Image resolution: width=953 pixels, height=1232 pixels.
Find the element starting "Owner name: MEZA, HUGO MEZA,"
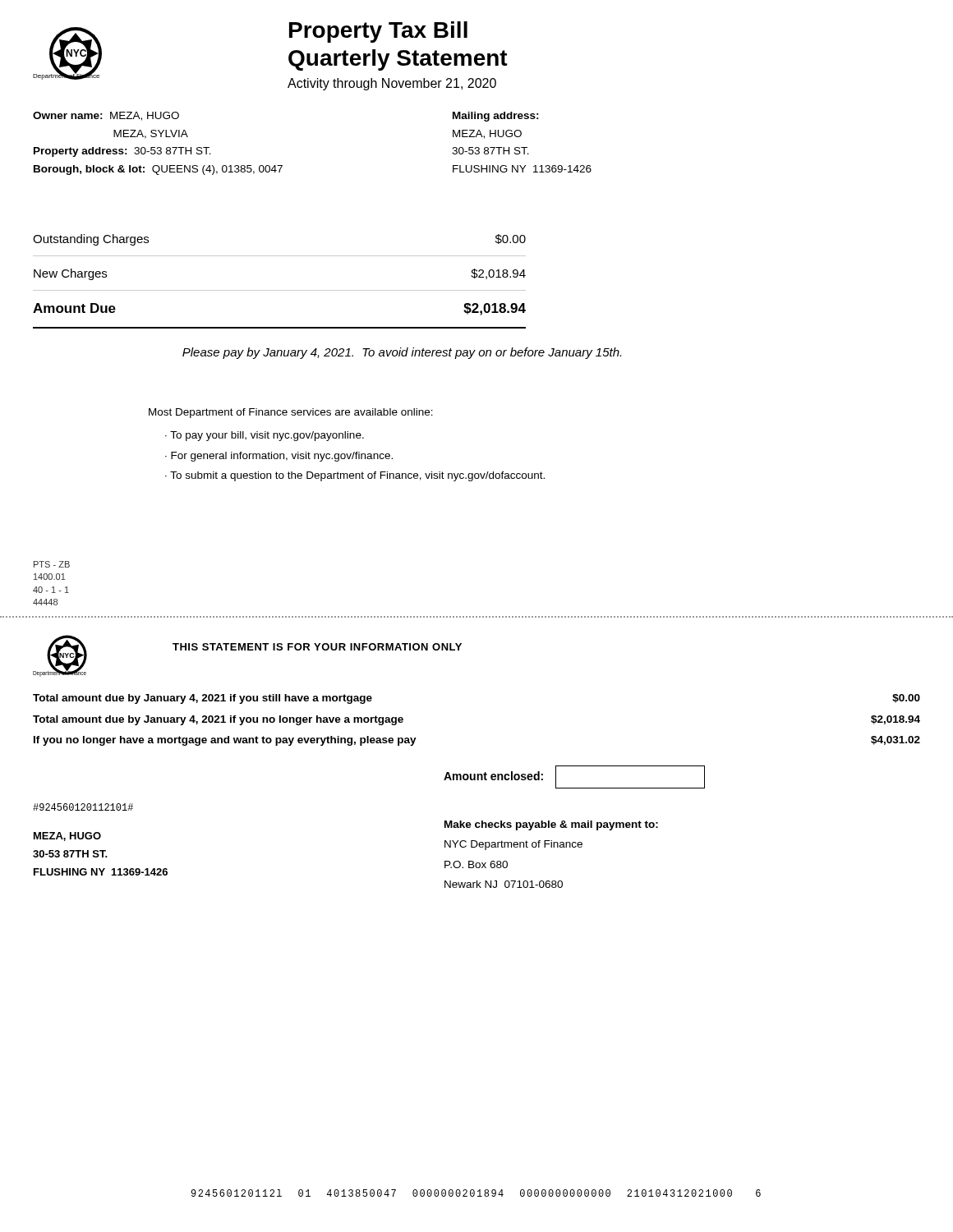click(x=158, y=142)
